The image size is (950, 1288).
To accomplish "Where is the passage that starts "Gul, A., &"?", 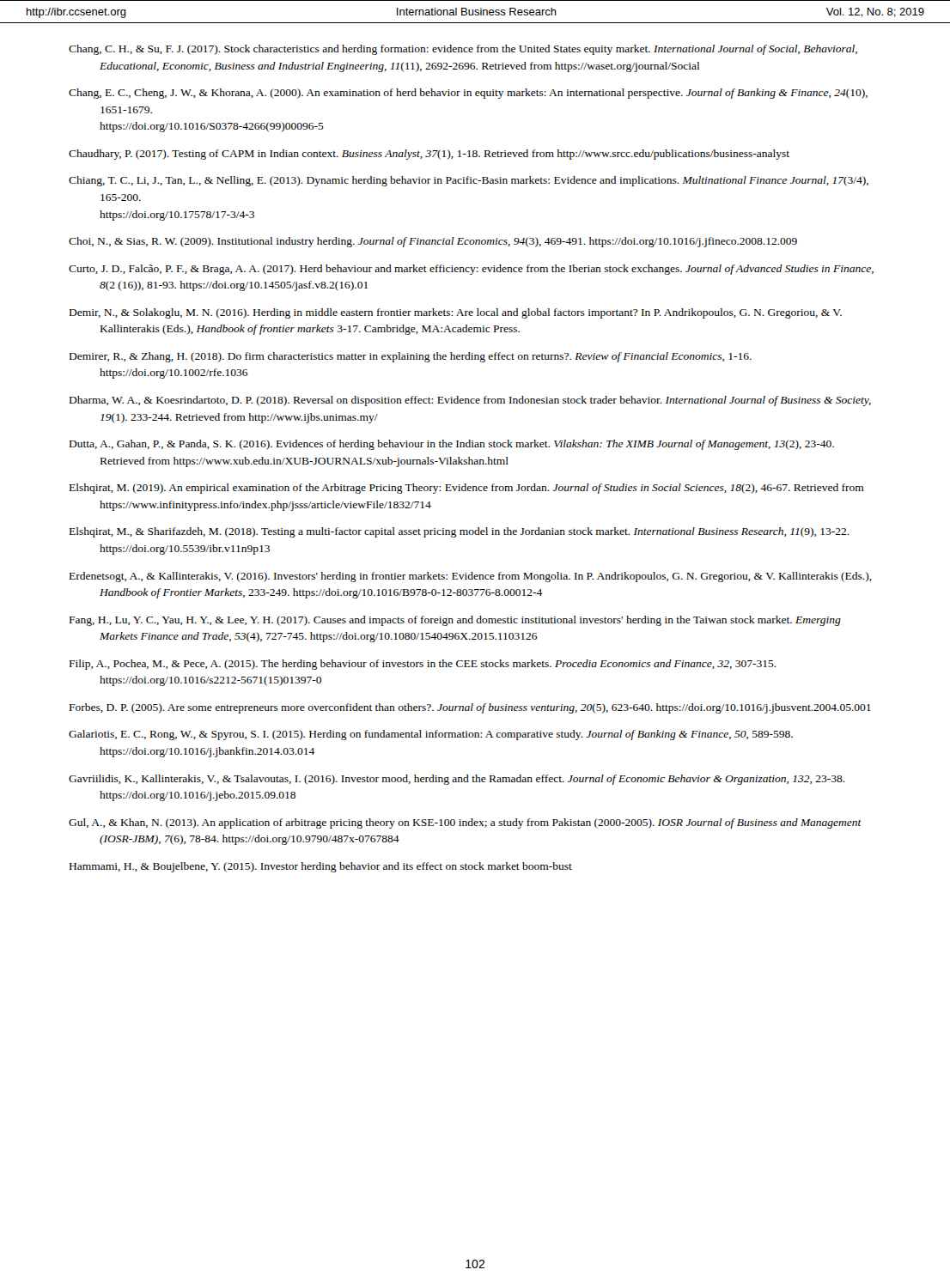I will pos(465,830).
